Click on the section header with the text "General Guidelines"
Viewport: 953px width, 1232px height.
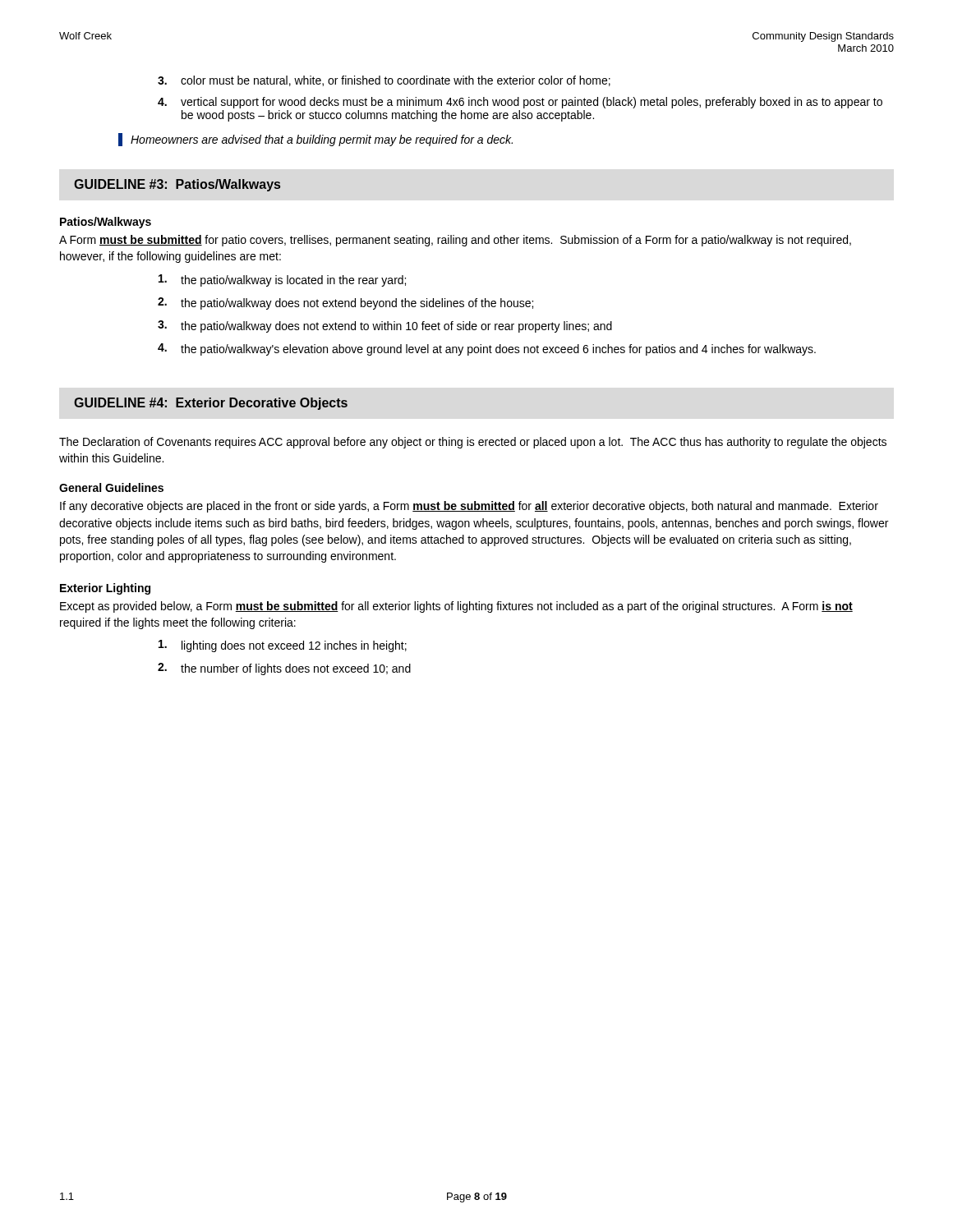tap(112, 488)
